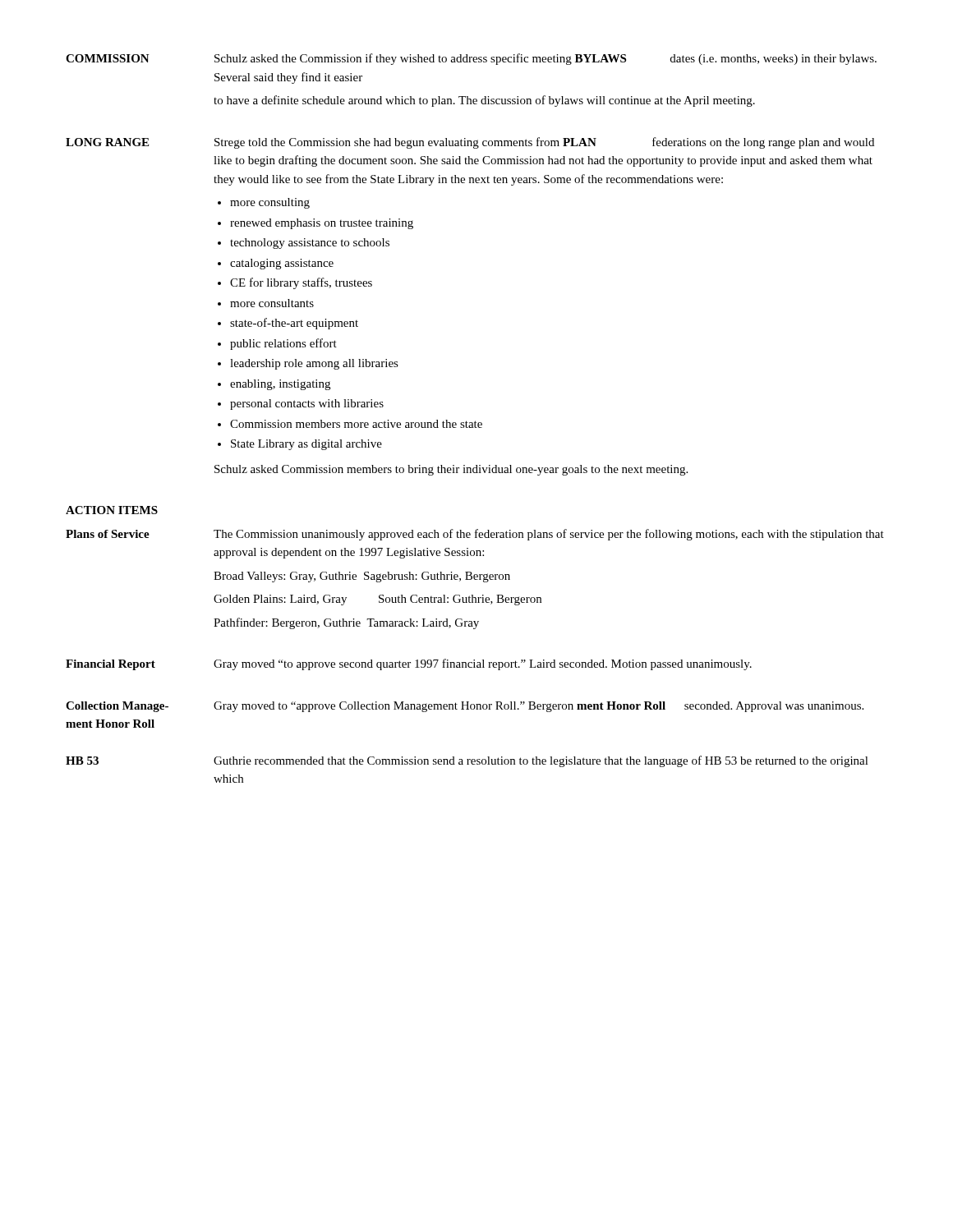The image size is (953, 1232).
Task: Click the passage that begins "leadership role among"
Action: tap(314, 363)
